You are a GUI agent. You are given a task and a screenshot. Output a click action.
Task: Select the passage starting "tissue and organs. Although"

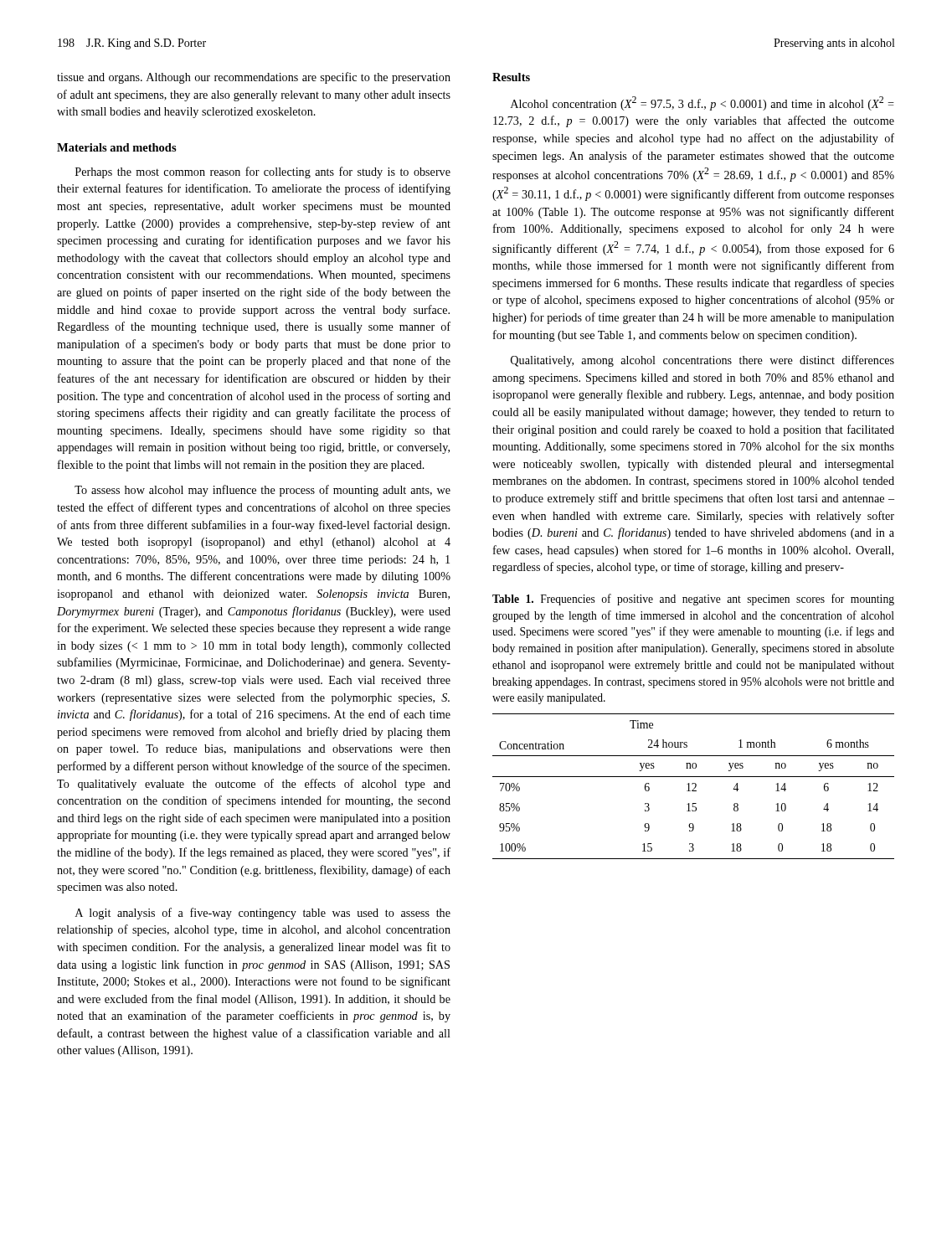click(x=254, y=95)
